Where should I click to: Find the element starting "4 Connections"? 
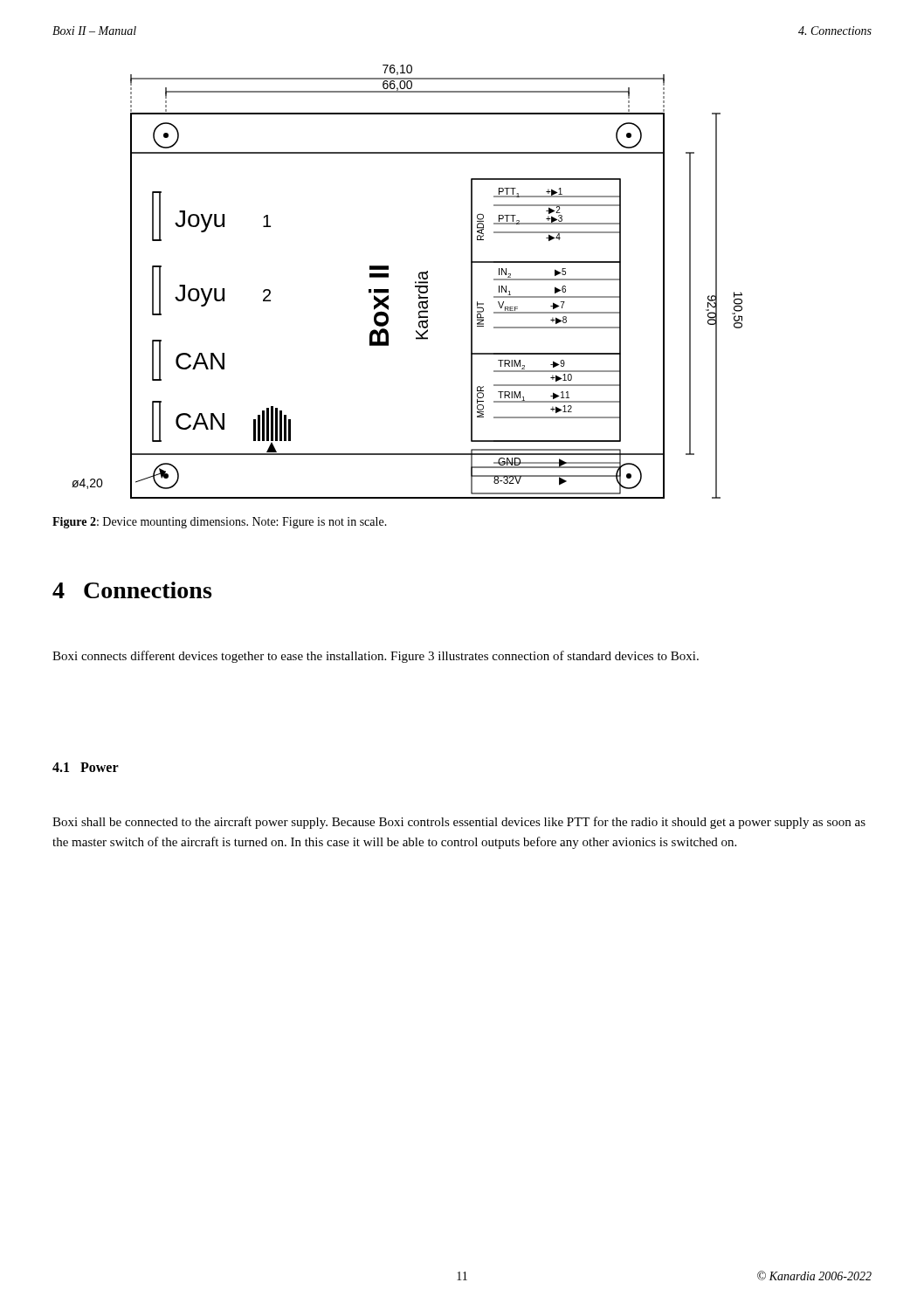point(132,590)
